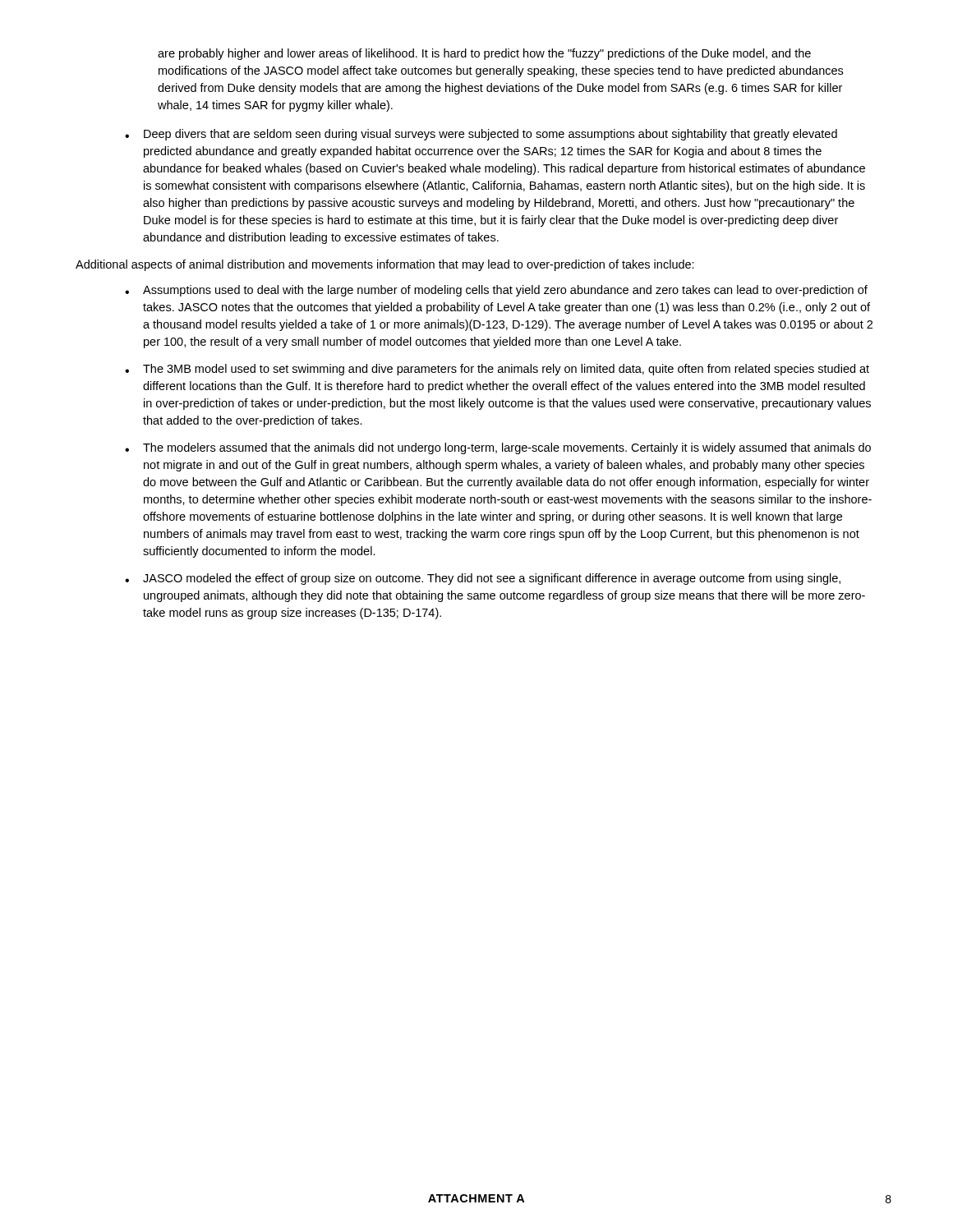Select the list item with the text "• The 3MB model used to set swimming"
Viewport: 953px width, 1232px height.
[x=500, y=395]
